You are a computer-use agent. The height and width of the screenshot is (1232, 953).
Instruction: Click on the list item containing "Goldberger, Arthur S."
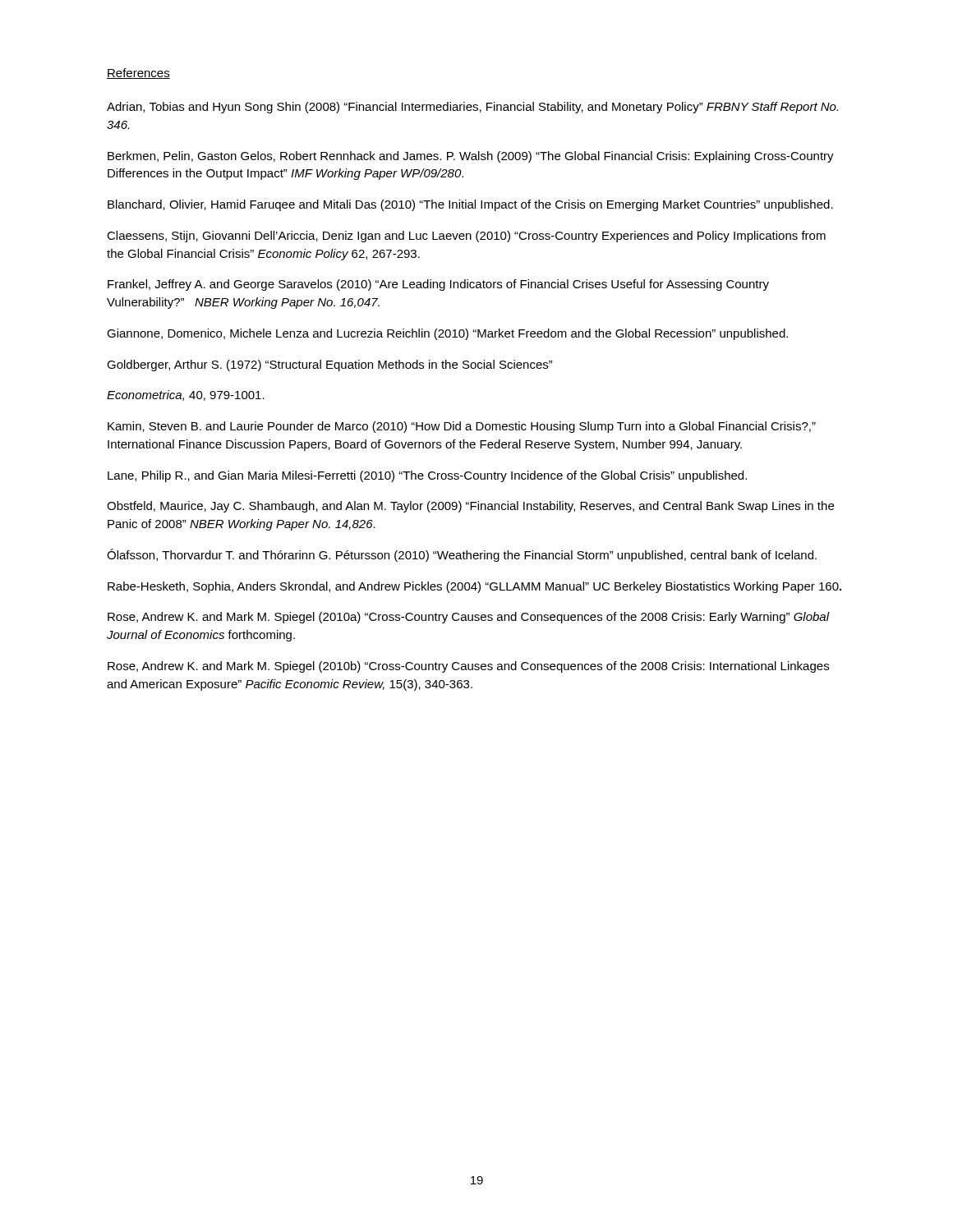coord(330,364)
